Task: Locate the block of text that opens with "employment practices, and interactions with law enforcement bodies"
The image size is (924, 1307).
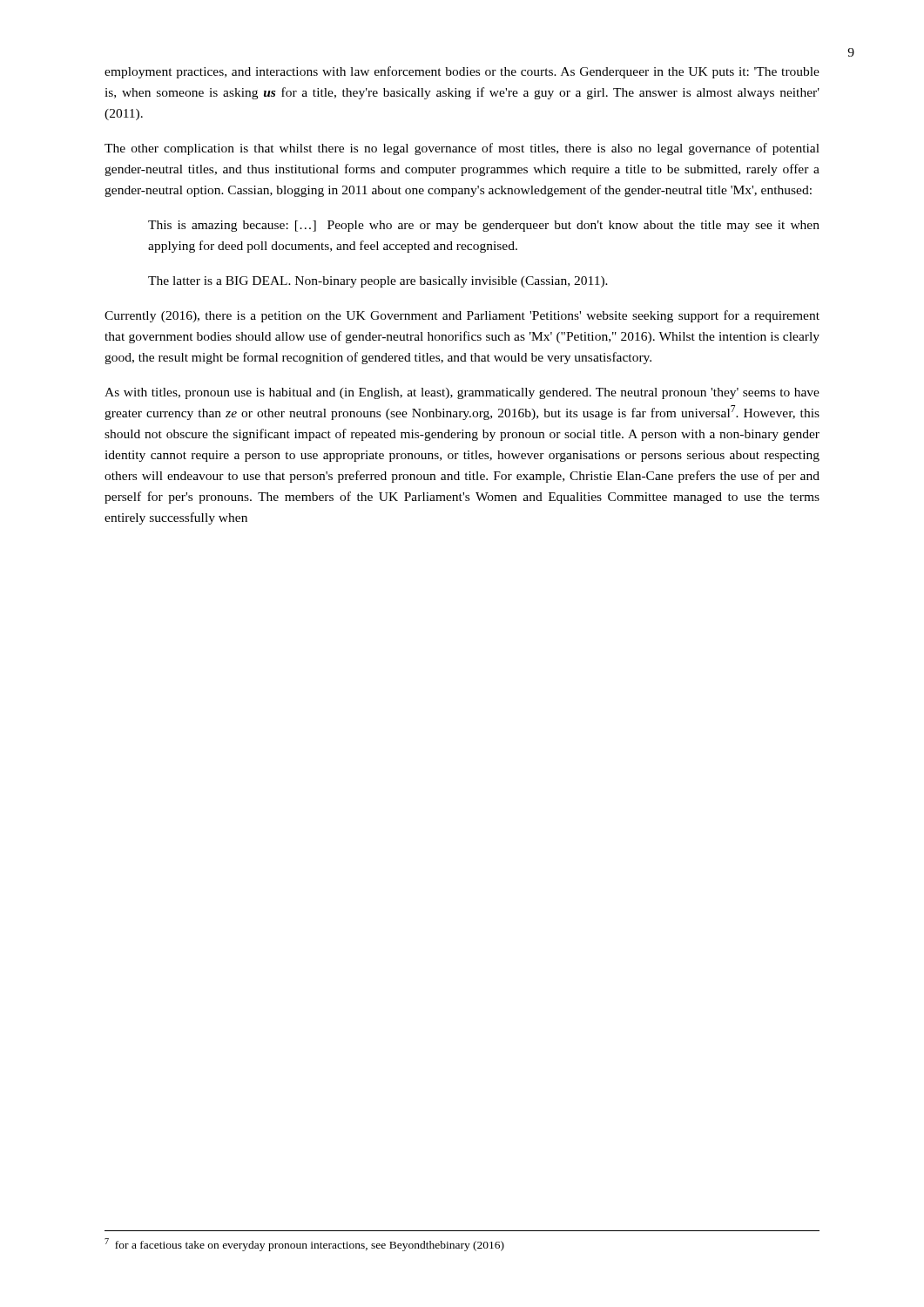Action: coord(462,92)
